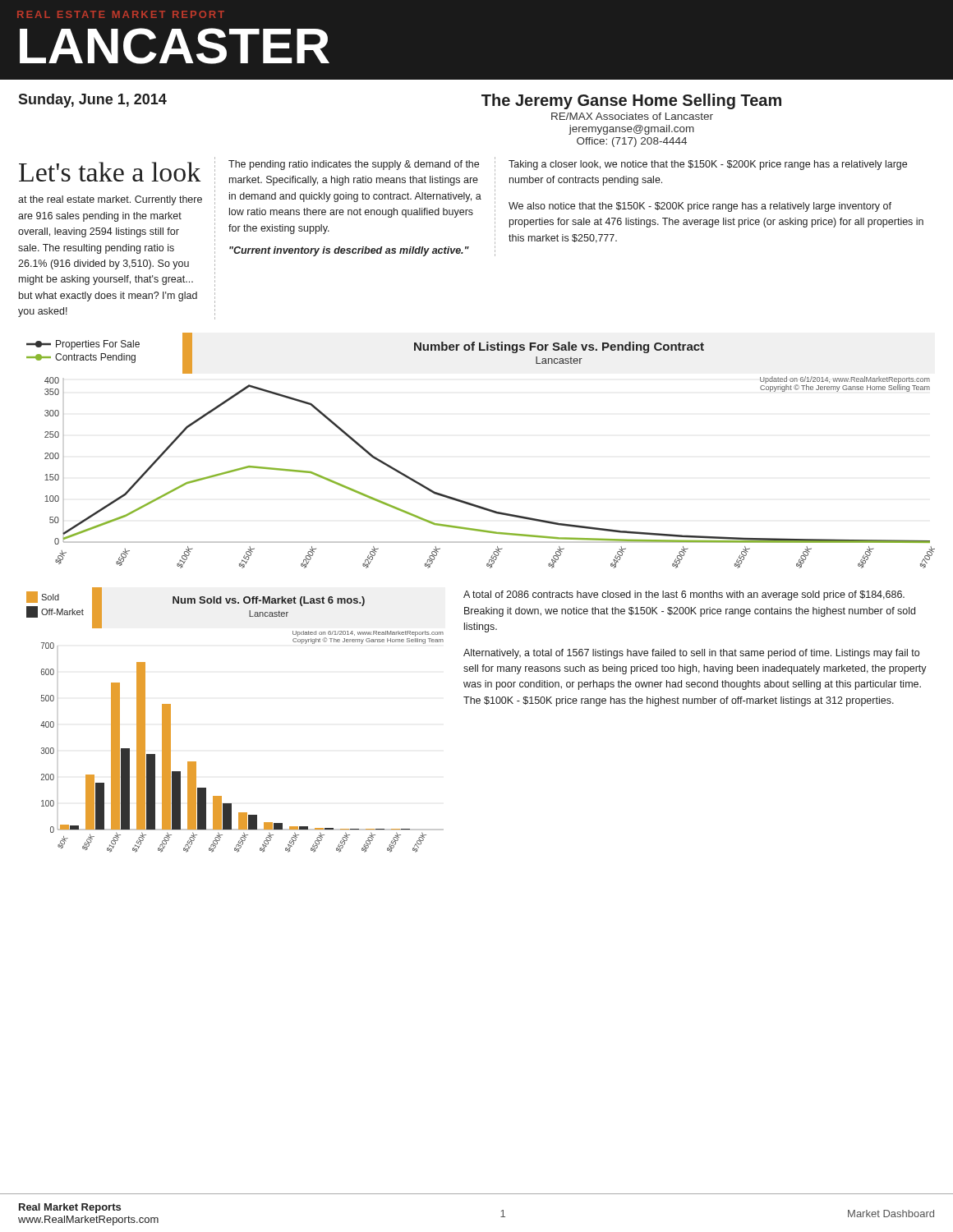Locate the block of text that opens with "Let's take a look at the real"
This screenshot has height=1232, width=953.
111,238
